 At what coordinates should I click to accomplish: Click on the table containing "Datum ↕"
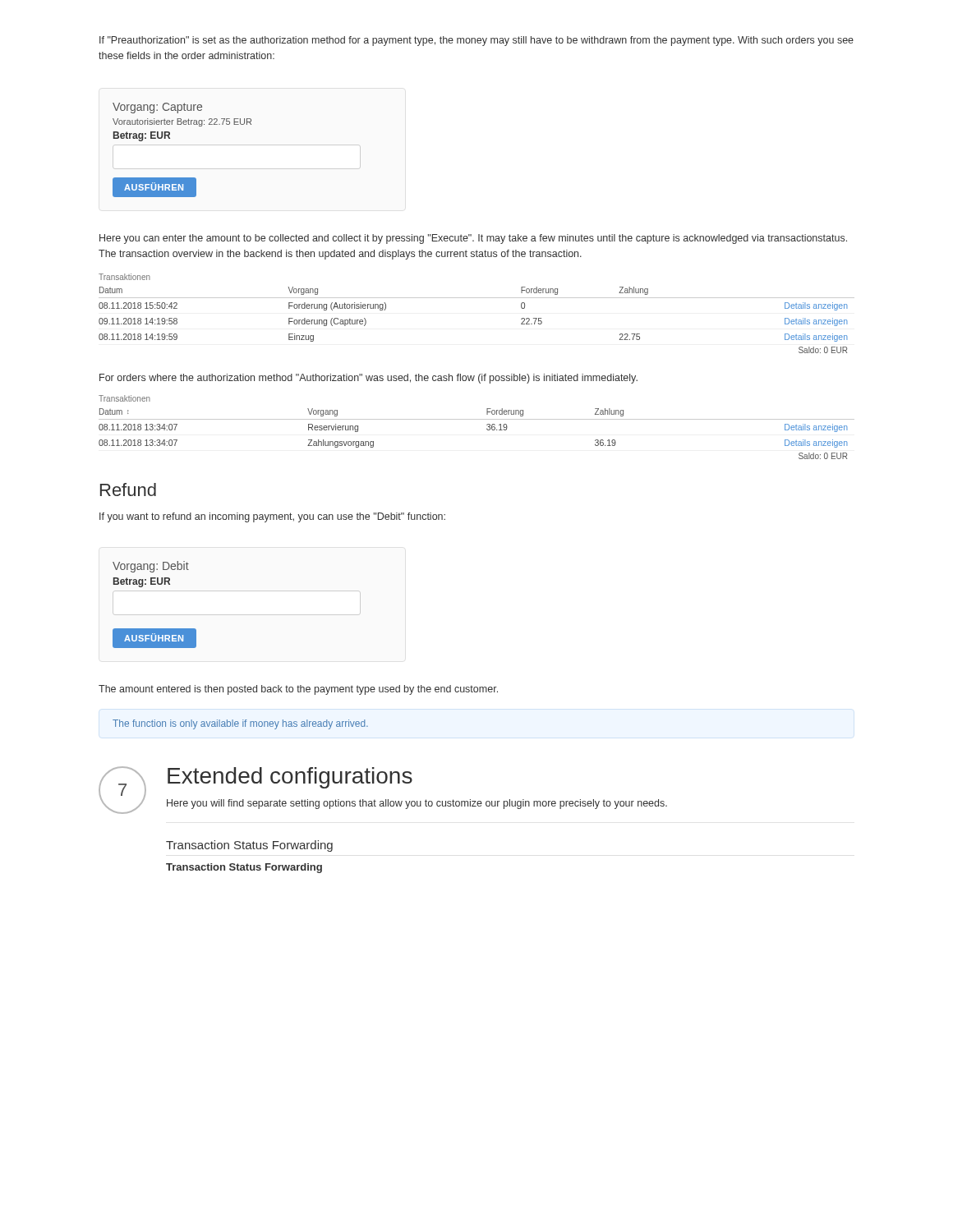click(476, 429)
